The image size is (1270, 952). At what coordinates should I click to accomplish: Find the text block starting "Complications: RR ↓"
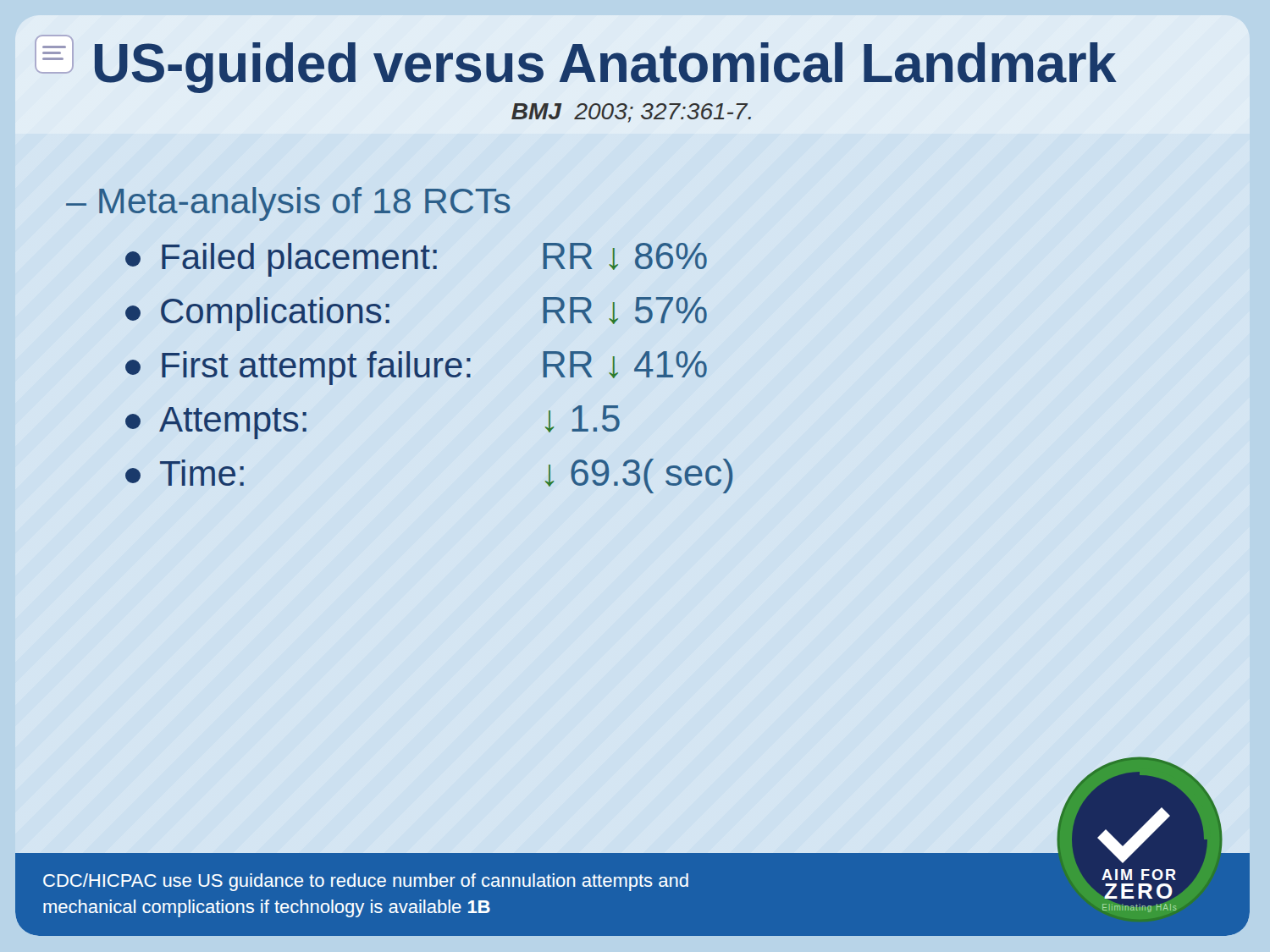point(258,314)
